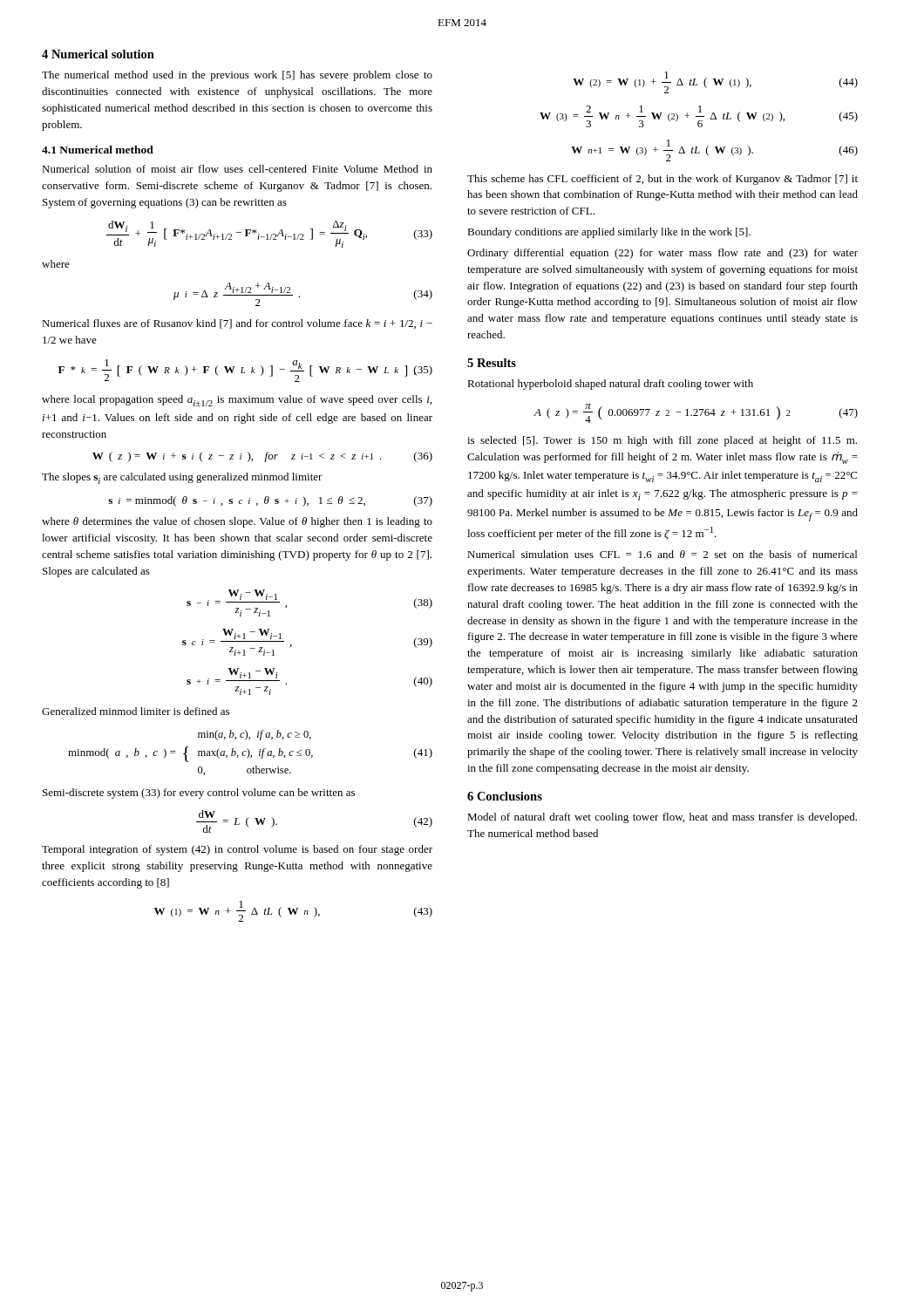924x1308 pixels.
Task: Point to the formula beginning "F*k = 12 [ F(WRk) + F(WLk) ]"
Action: point(245,370)
